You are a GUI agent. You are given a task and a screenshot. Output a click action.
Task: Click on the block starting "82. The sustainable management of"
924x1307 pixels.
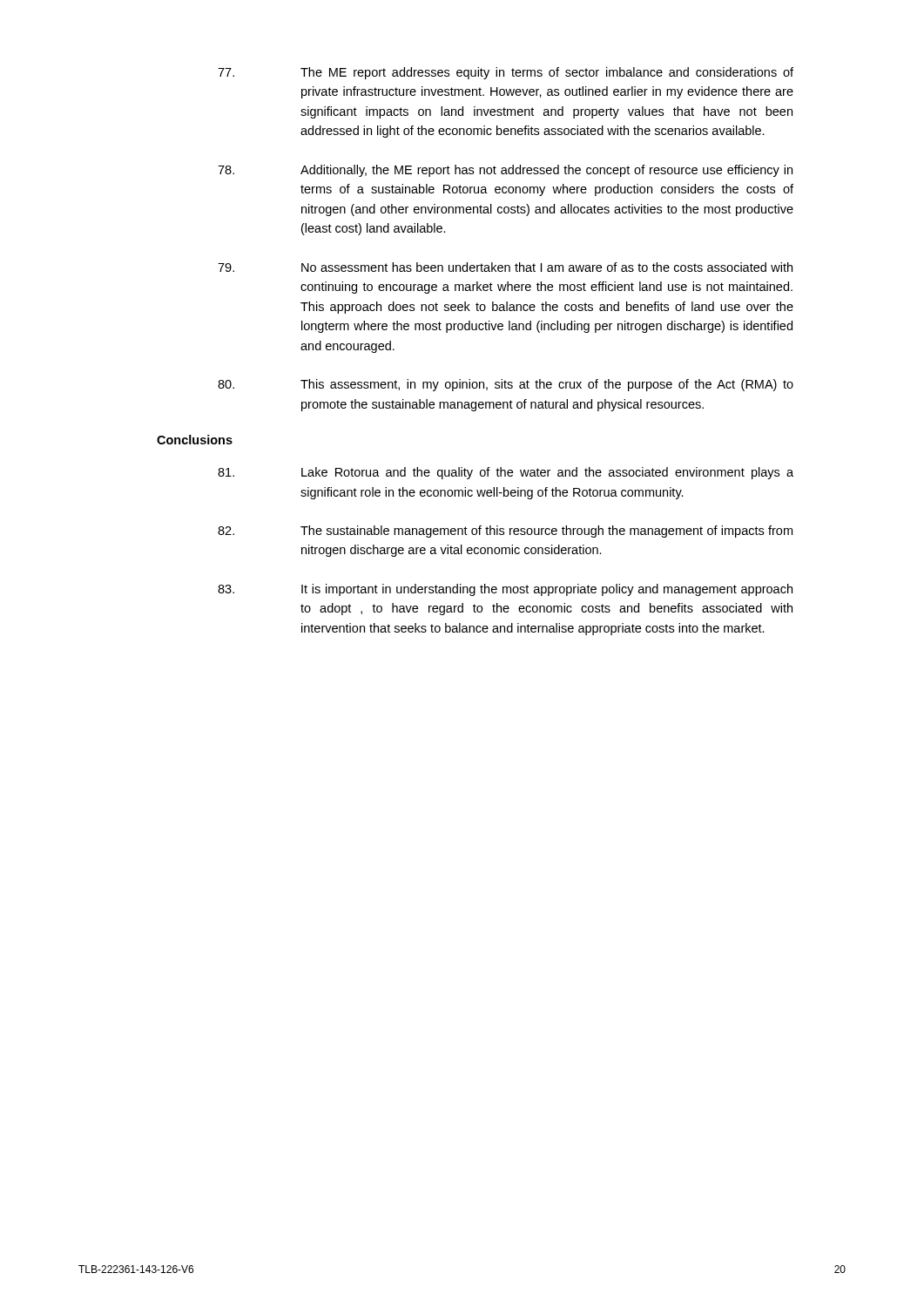coord(506,541)
